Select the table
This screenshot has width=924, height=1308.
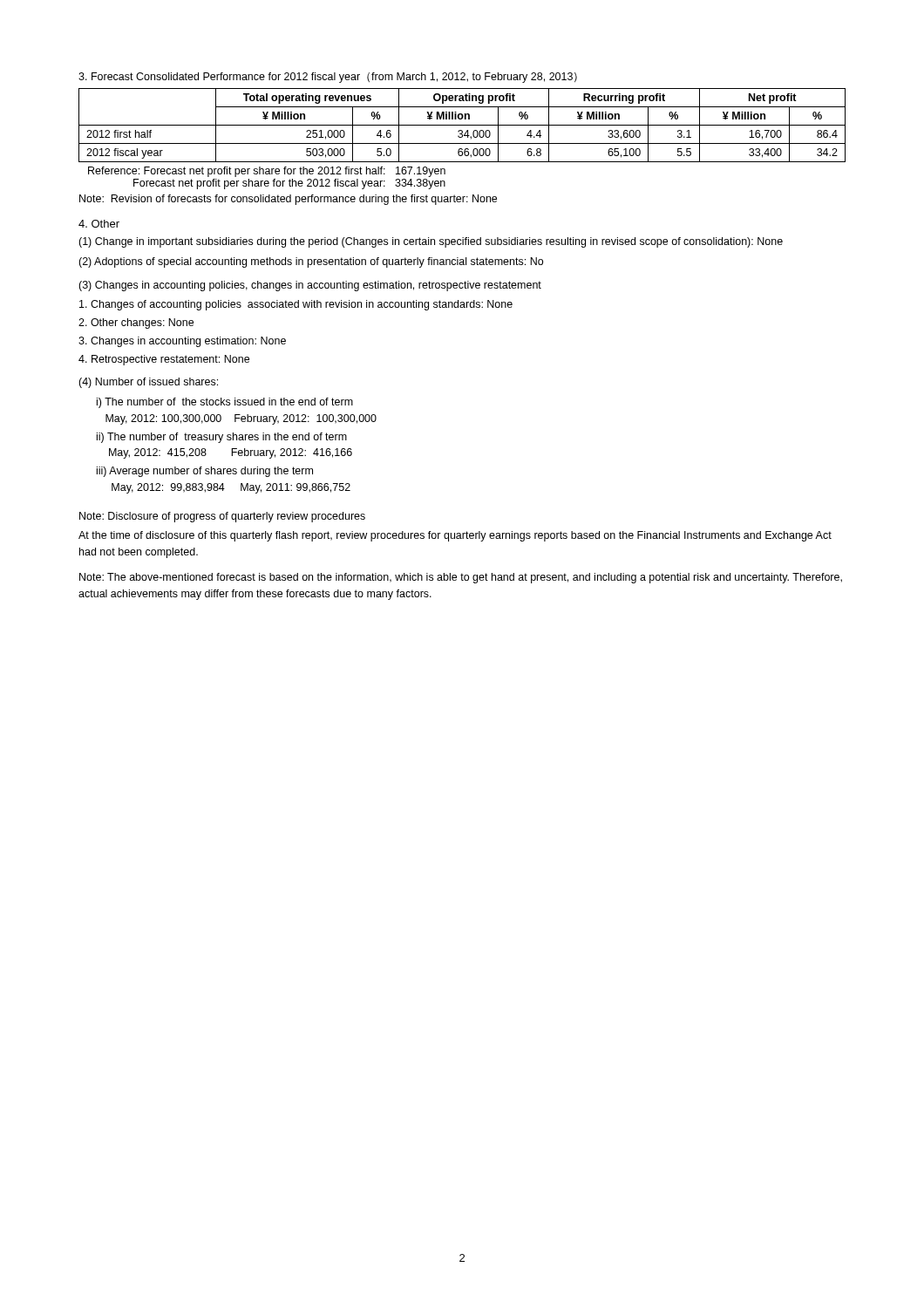[462, 125]
